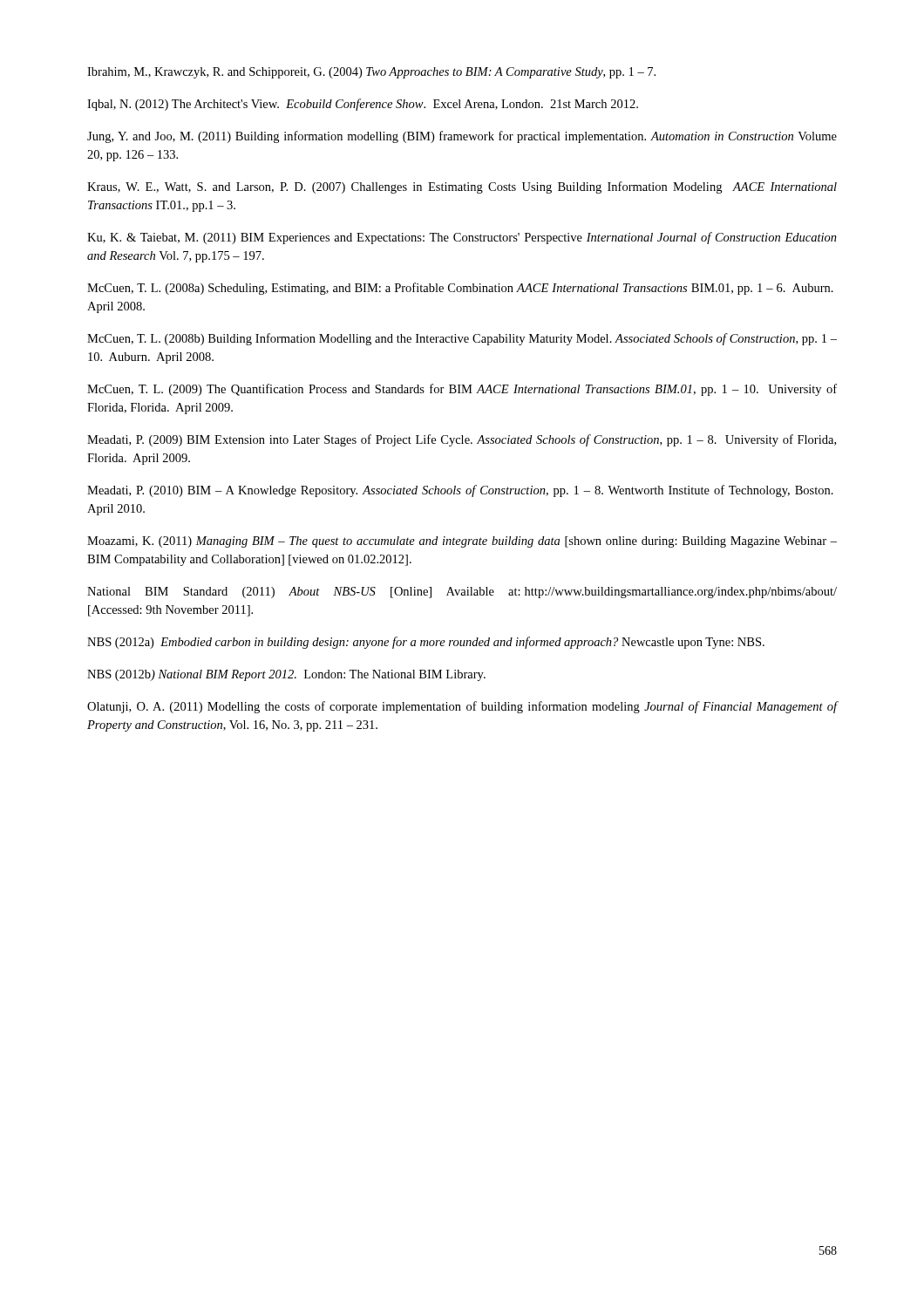Find the list item that reads "National BIM Standard (2011)"
The height and width of the screenshot is (1308, 924).
click(x=462, y=601)
